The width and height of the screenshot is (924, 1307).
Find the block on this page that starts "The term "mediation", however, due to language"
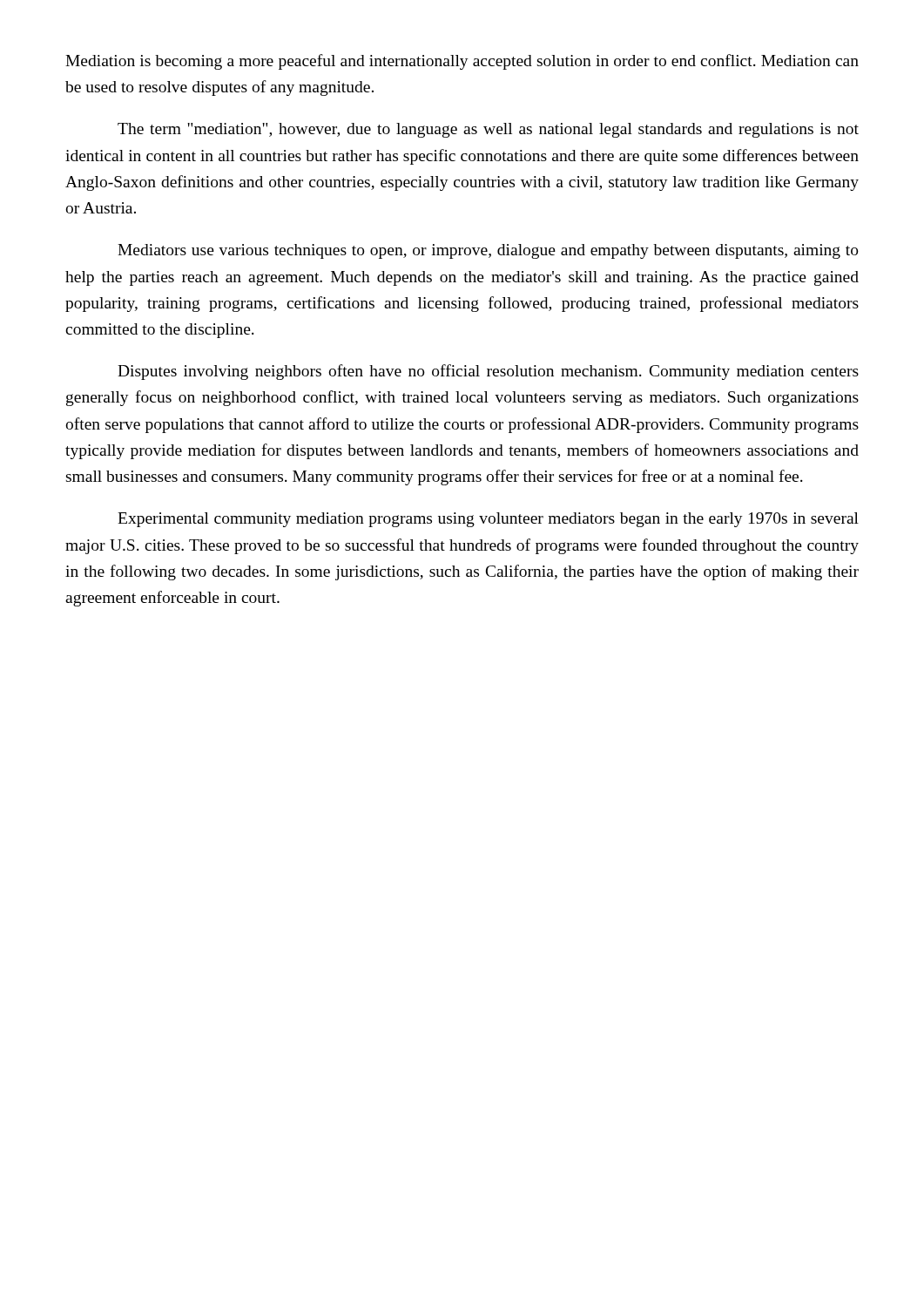coord(462,168)
